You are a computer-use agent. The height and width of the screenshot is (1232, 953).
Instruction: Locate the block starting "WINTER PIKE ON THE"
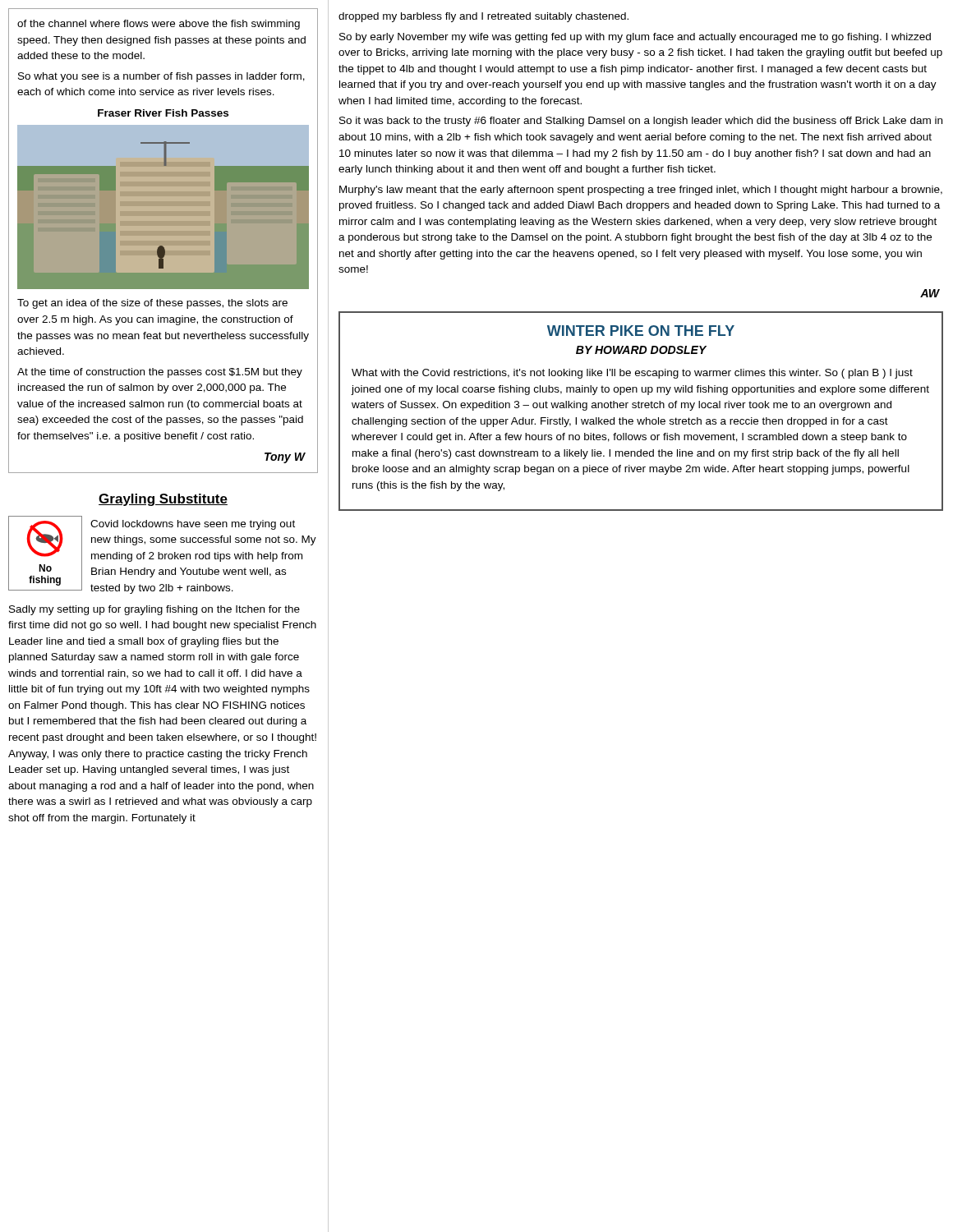(641, 331)
